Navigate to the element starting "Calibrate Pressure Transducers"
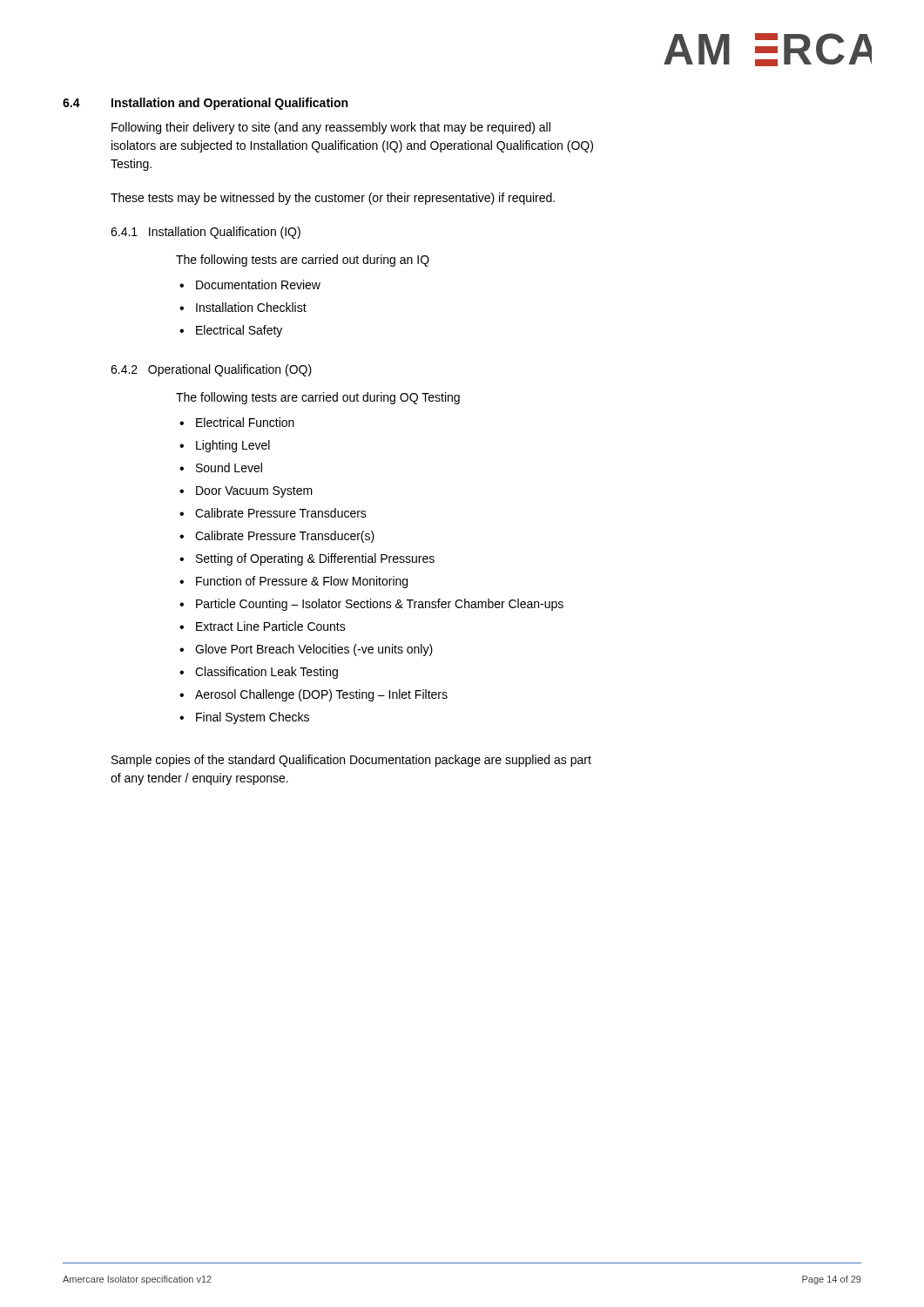The height and width of the screenshot is (1307, 924). [281, 513]
